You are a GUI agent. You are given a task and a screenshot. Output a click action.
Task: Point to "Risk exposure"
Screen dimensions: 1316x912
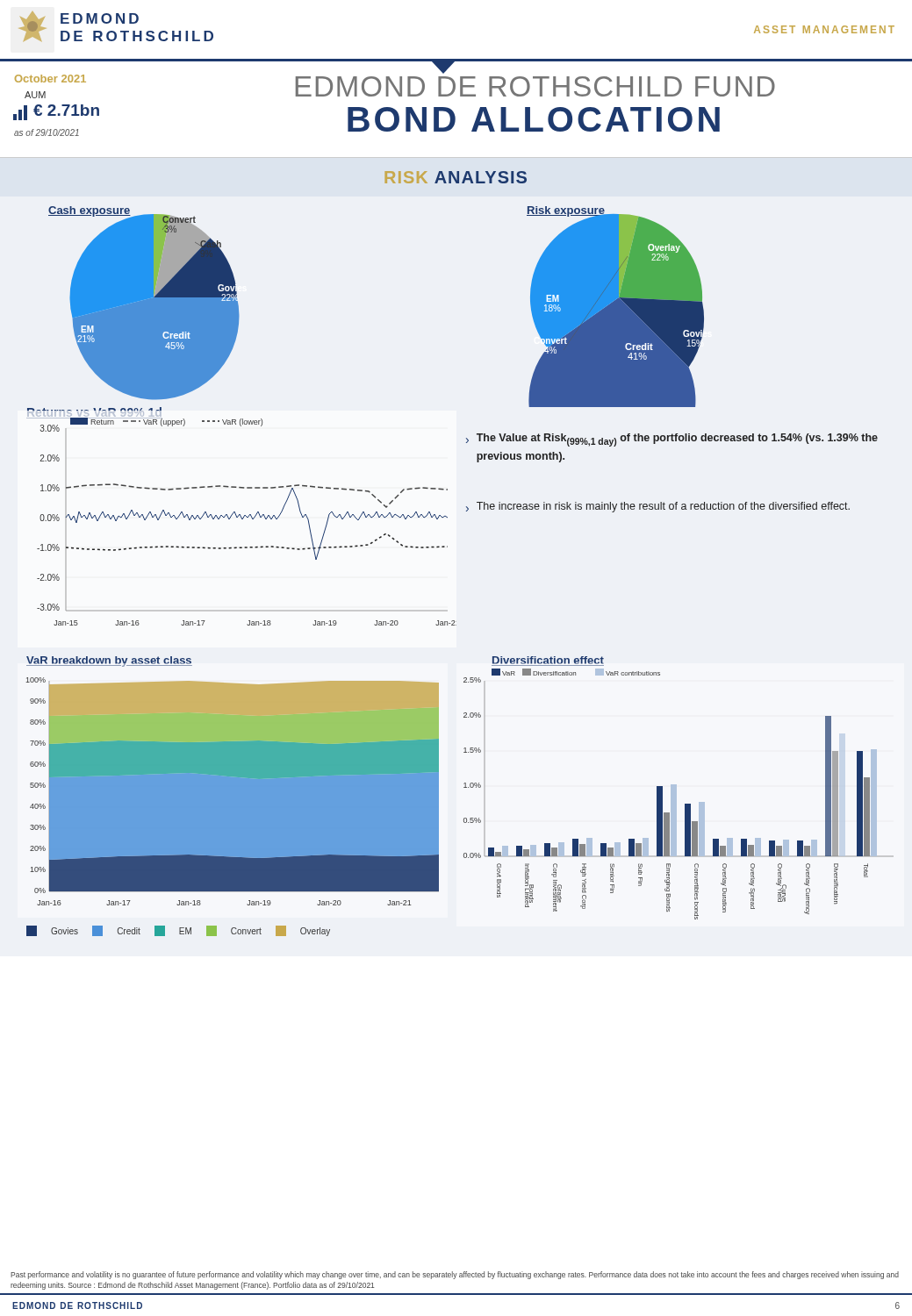[566, 210]
